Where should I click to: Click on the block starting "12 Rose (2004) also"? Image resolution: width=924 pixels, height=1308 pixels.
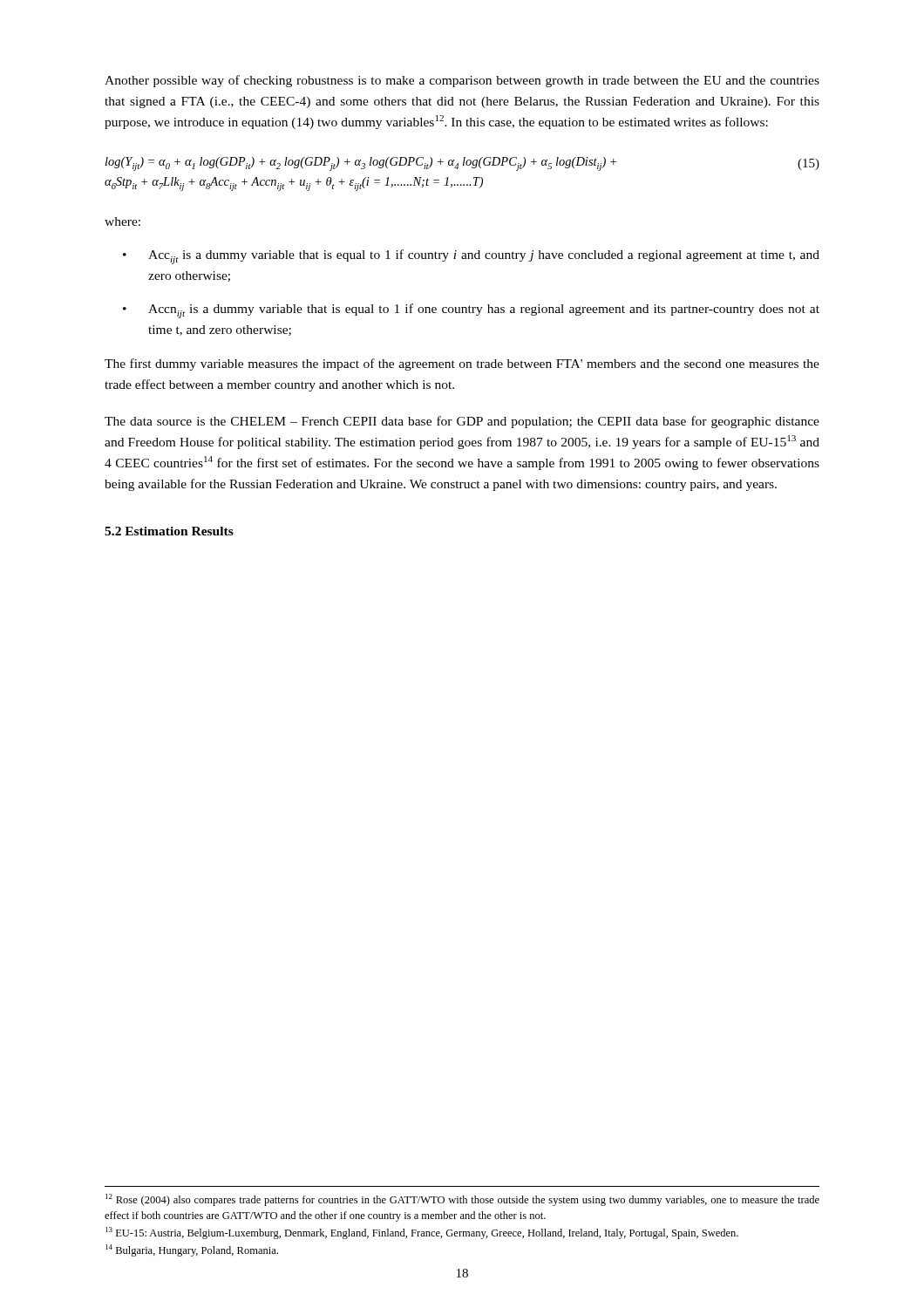(x=462, y=1206)
